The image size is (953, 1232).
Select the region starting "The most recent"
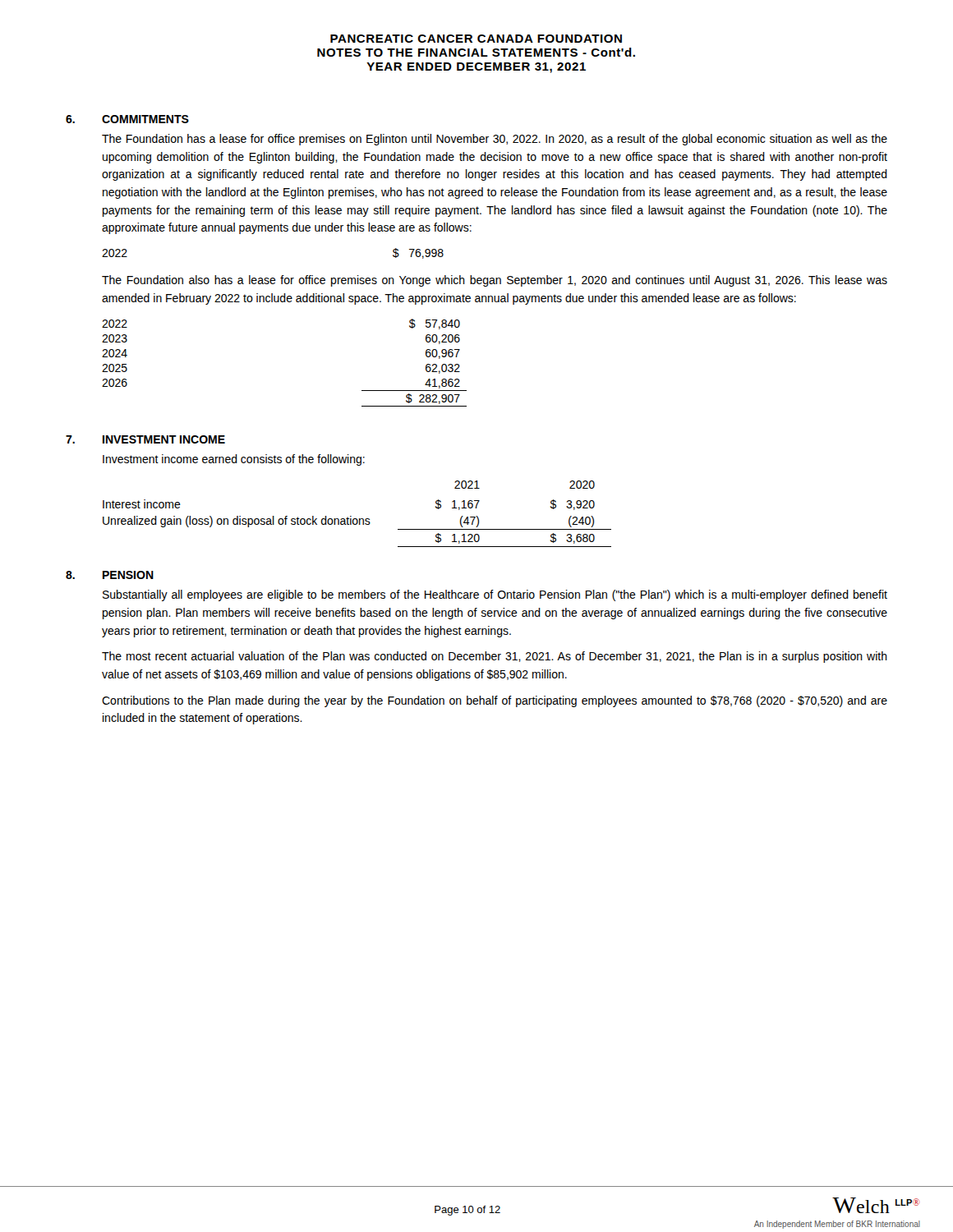click(x=495, y=665)
